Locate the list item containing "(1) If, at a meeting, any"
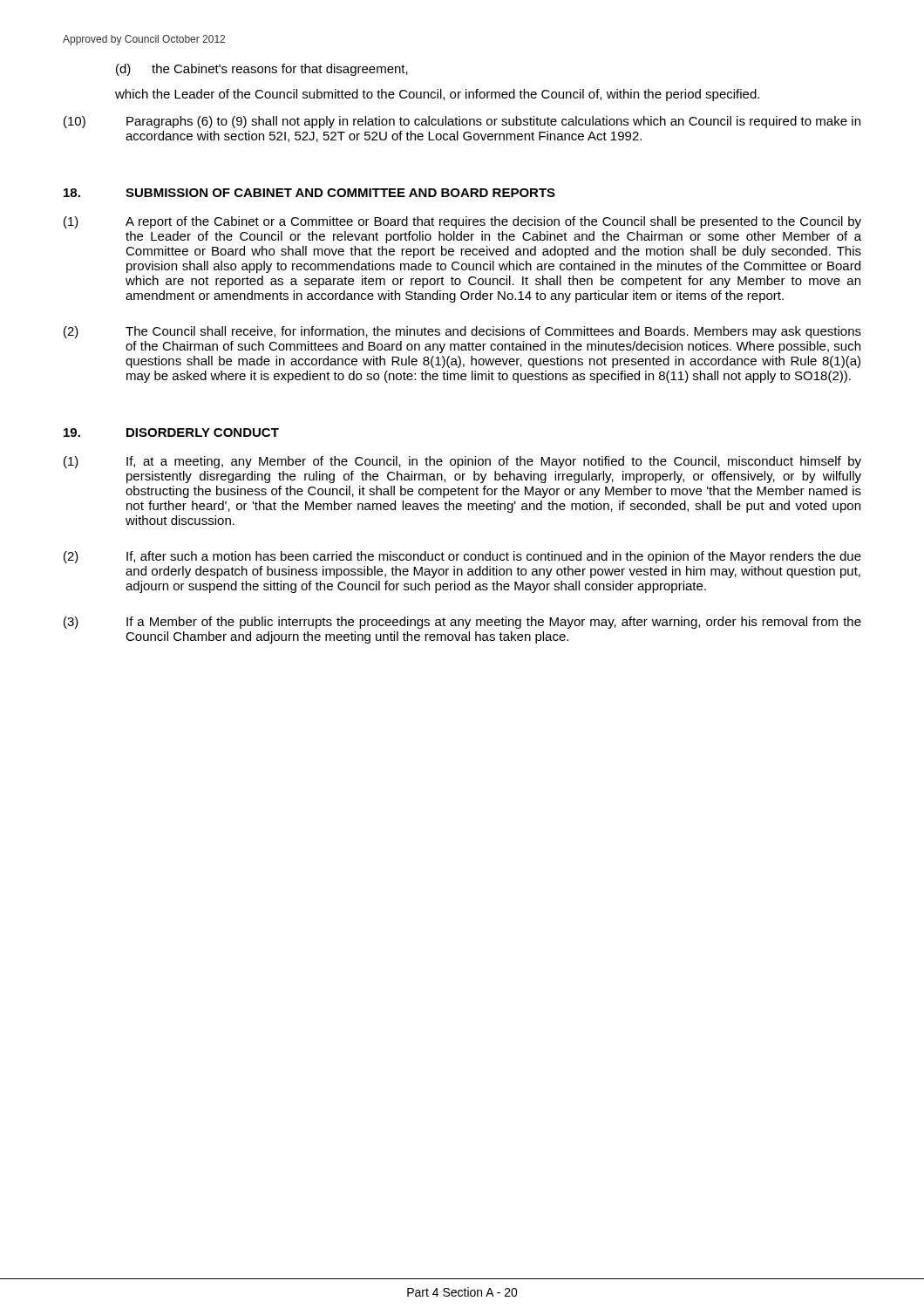Viewport: 924px width, 1308px height. (462, 490)
